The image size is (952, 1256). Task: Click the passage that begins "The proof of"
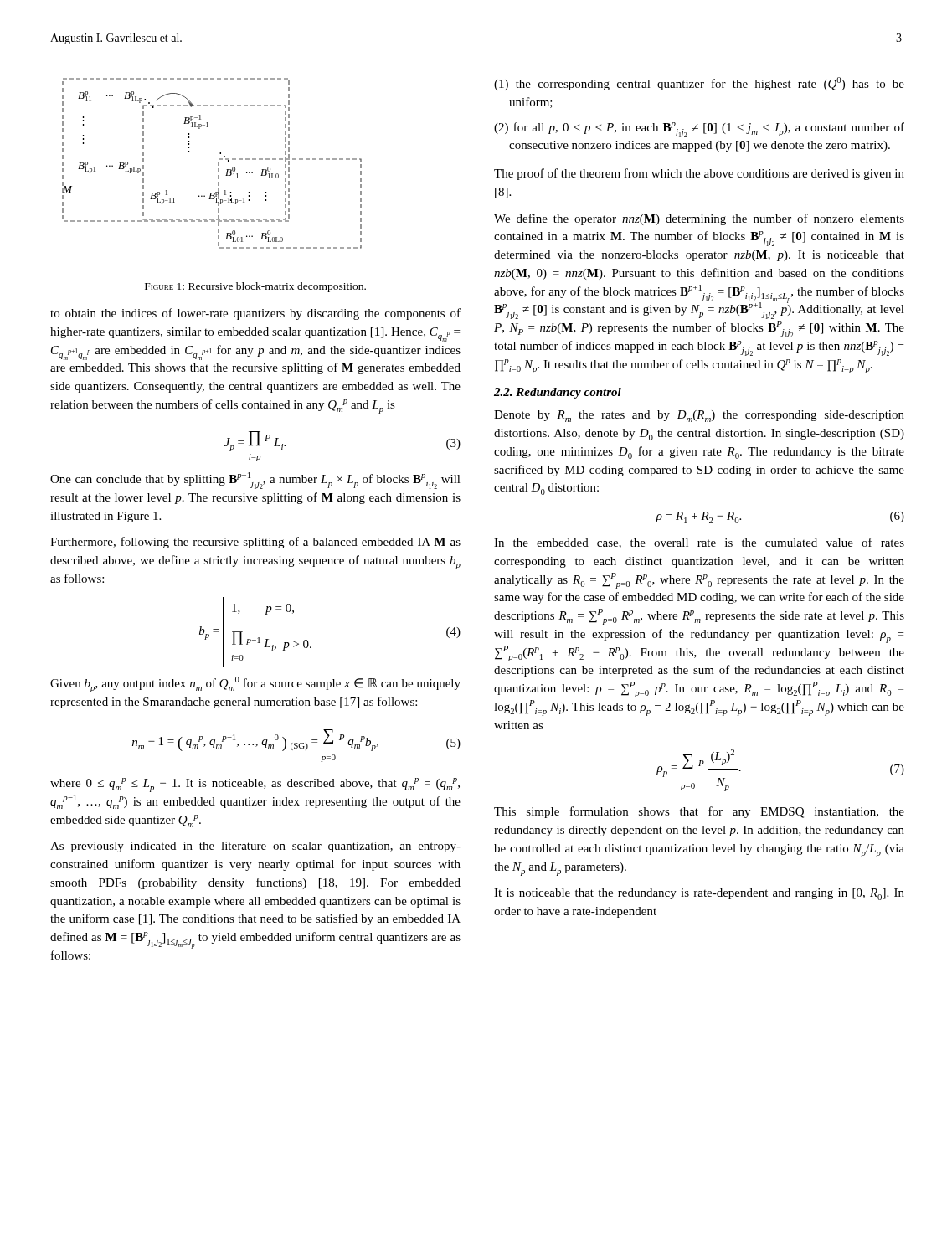click(x=699, y=182)
